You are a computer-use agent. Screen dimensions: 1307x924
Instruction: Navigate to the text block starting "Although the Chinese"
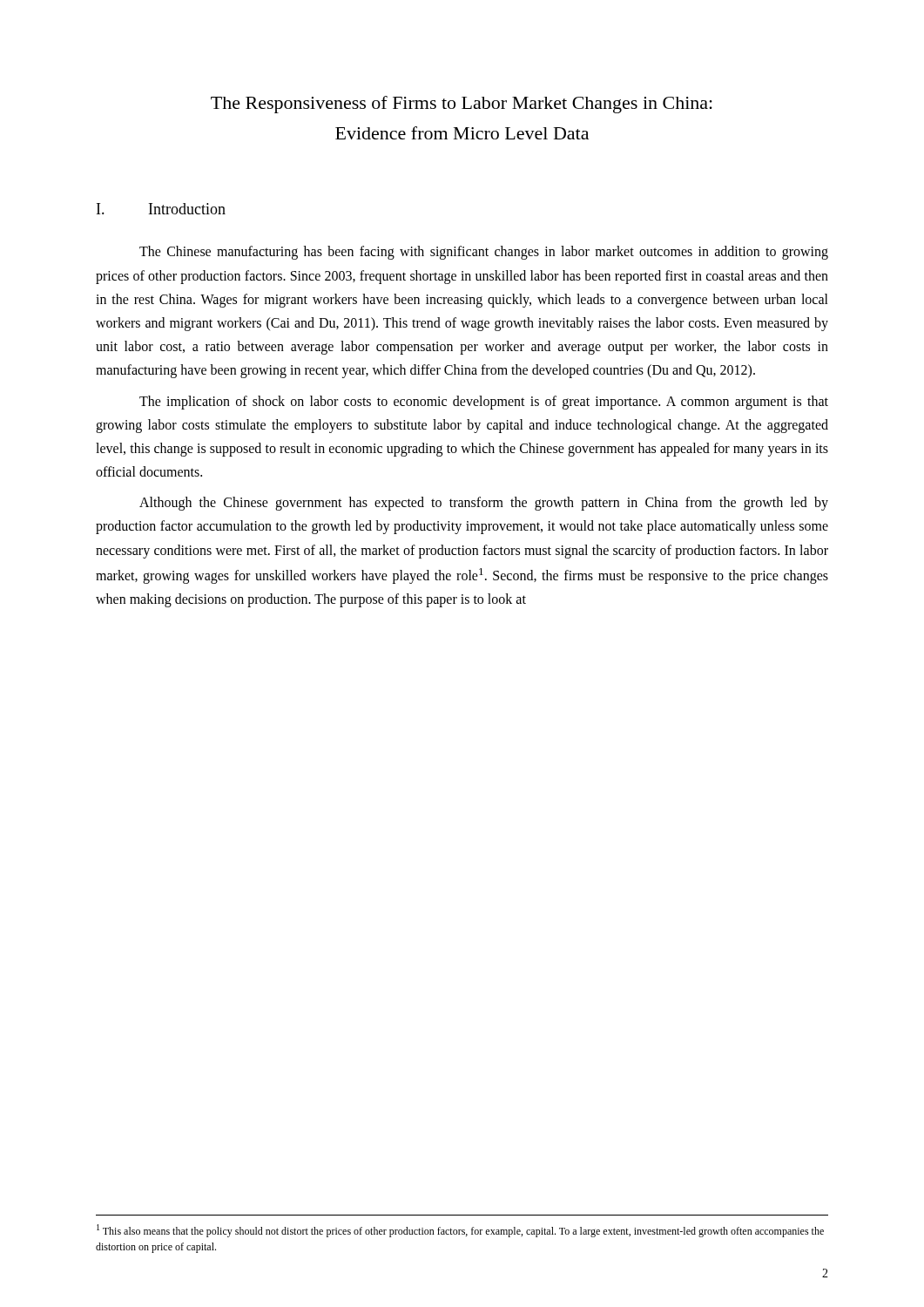tap(462, 551)
